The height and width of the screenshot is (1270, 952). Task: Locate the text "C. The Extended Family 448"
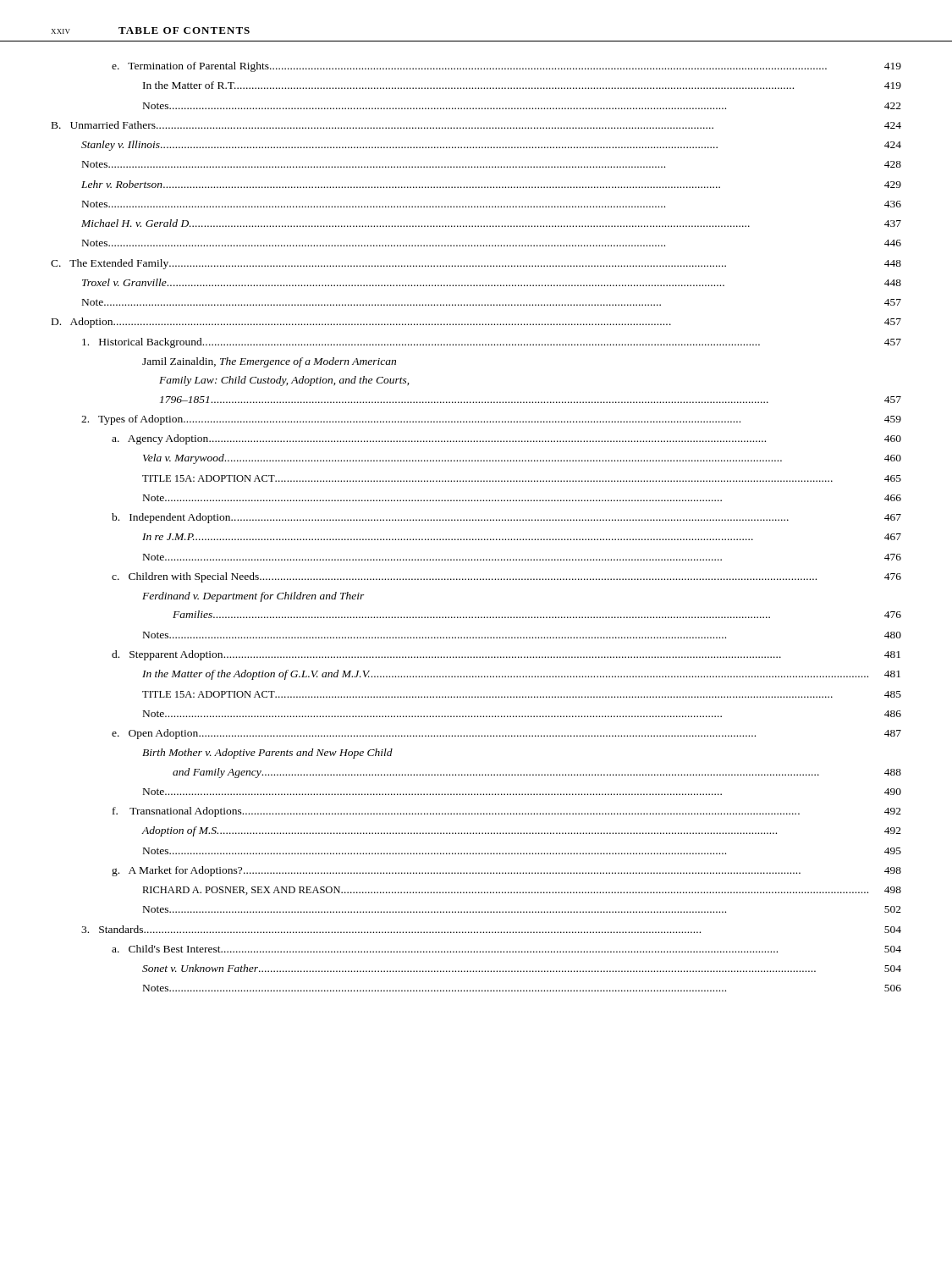[x=476, y=264]
